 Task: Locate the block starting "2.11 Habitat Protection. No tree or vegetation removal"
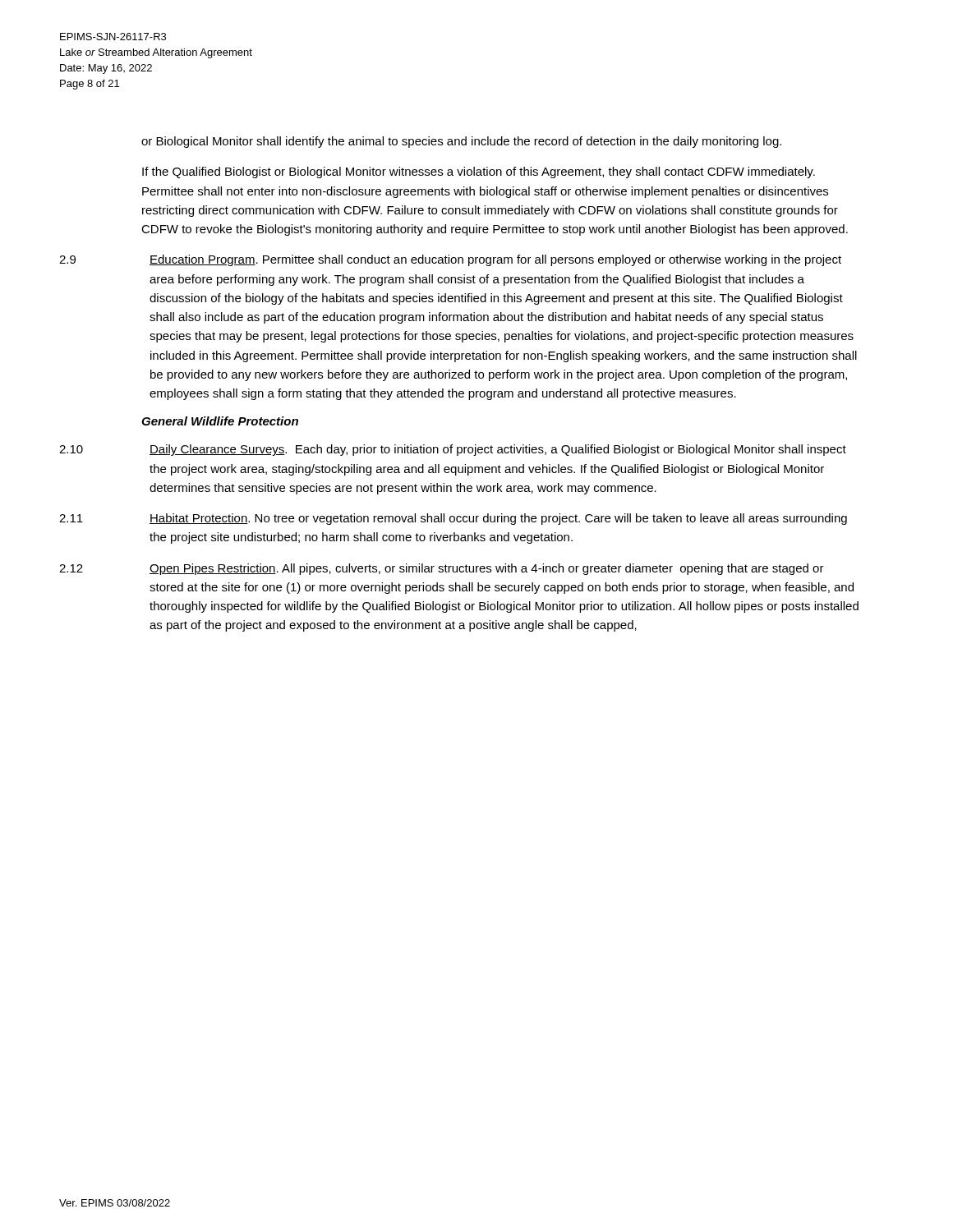pyautogui.click(x=460, y=528)
